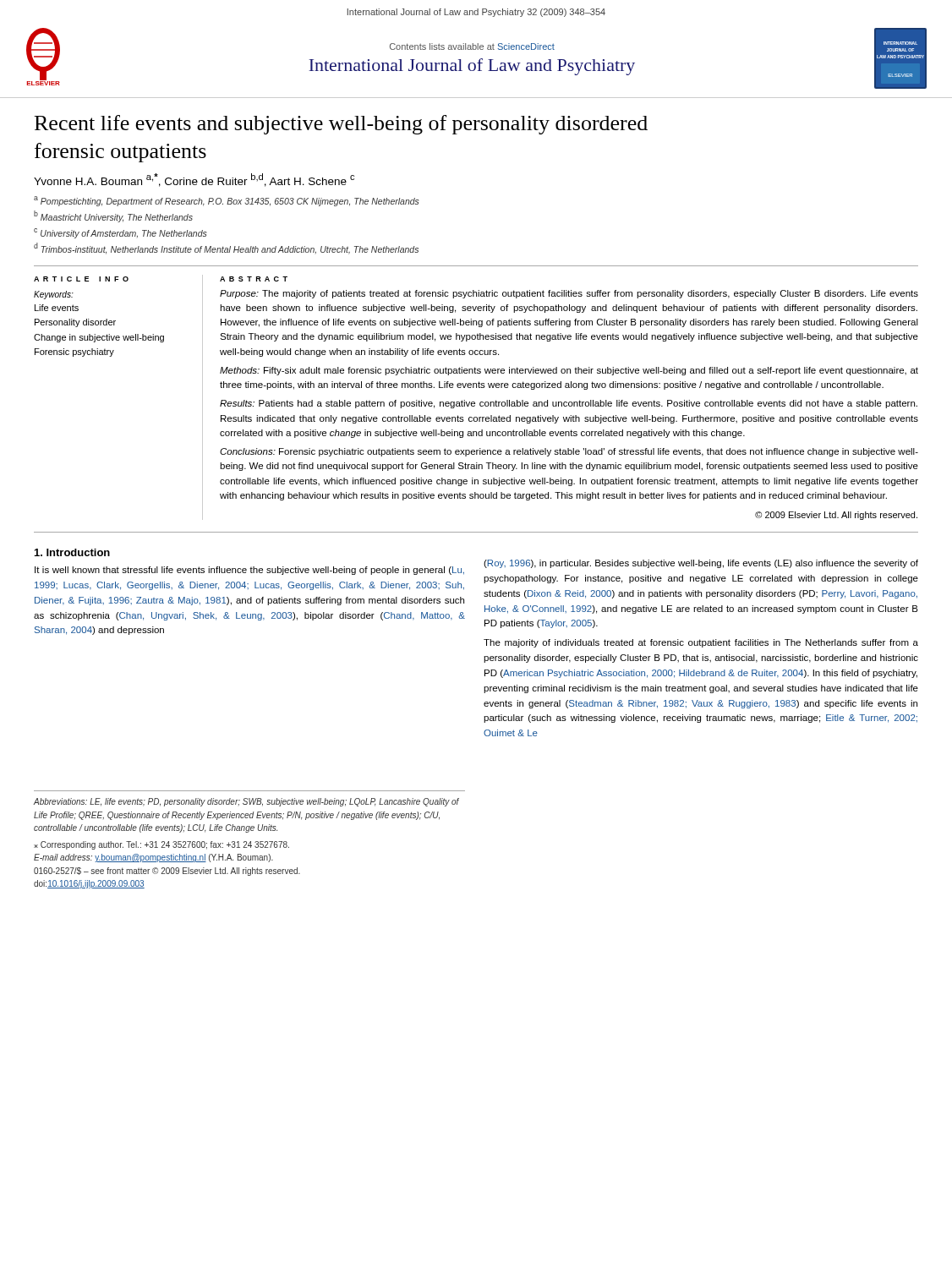Screen dimensions: 1268x952
Task: Point to the passage starting "Methods: Fifty-six adult male"
Action: (x=569, y=378)
